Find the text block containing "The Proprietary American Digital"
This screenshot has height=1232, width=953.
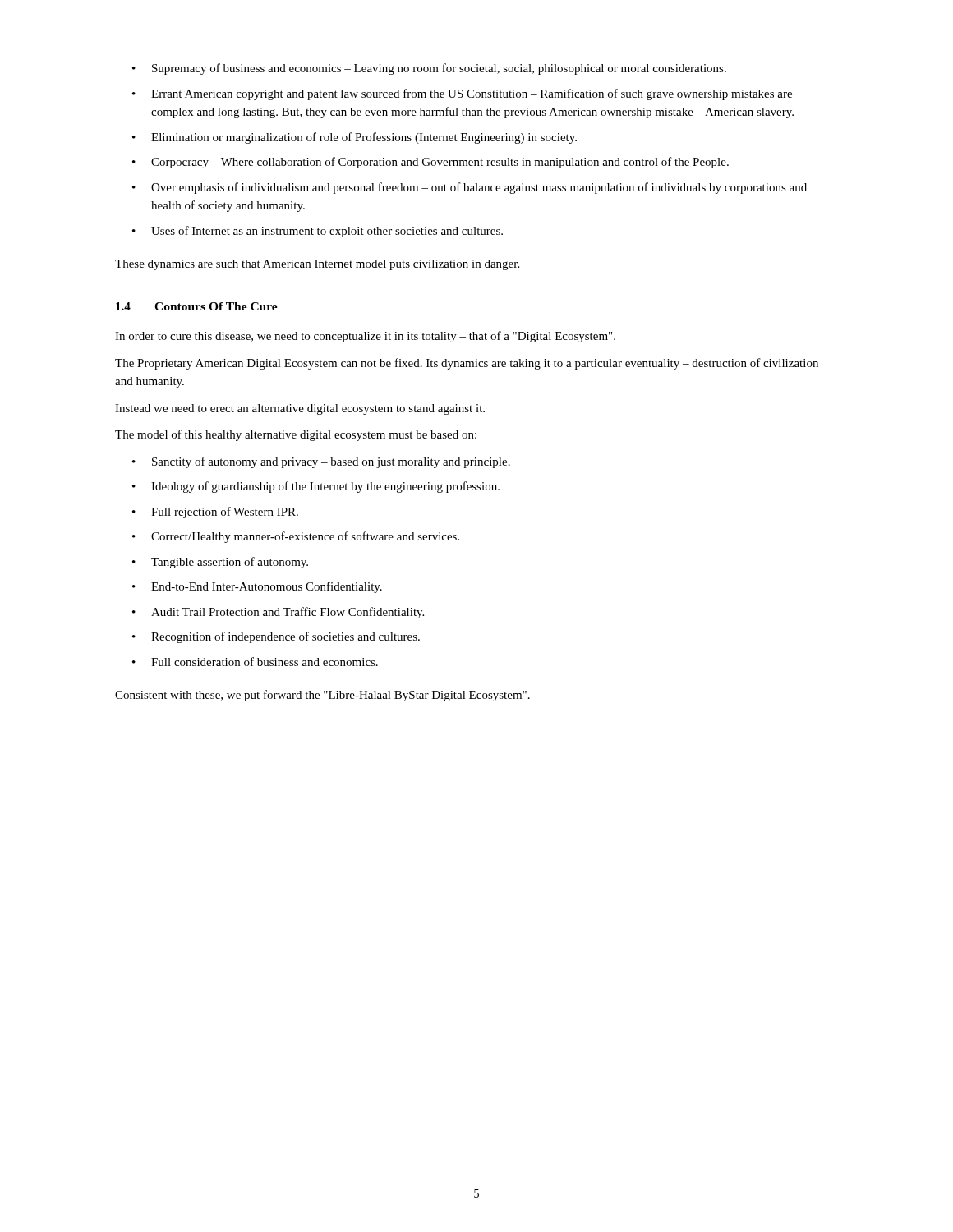[467, 372]
